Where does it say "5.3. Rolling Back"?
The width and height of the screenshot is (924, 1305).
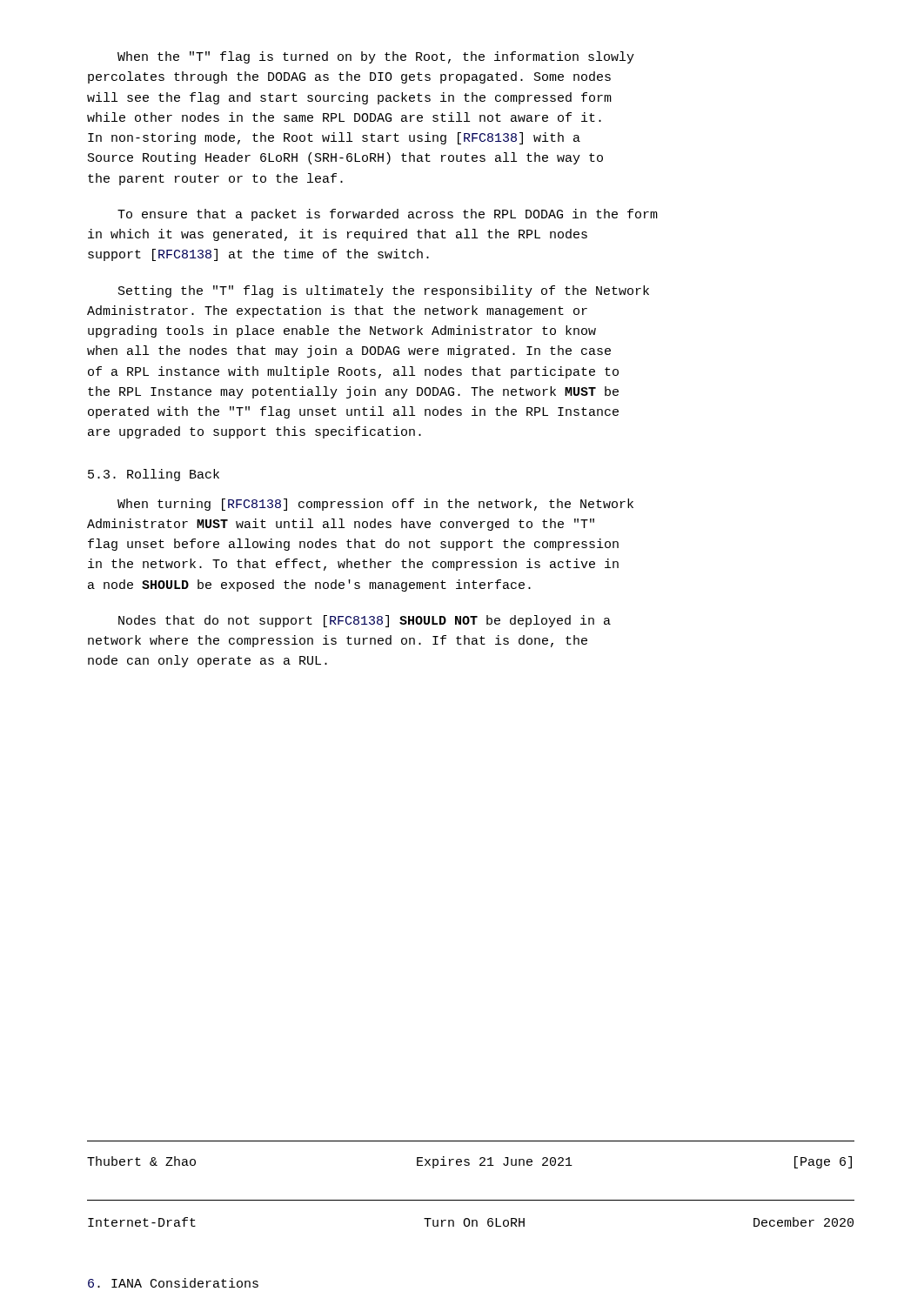tap(154, 475)
